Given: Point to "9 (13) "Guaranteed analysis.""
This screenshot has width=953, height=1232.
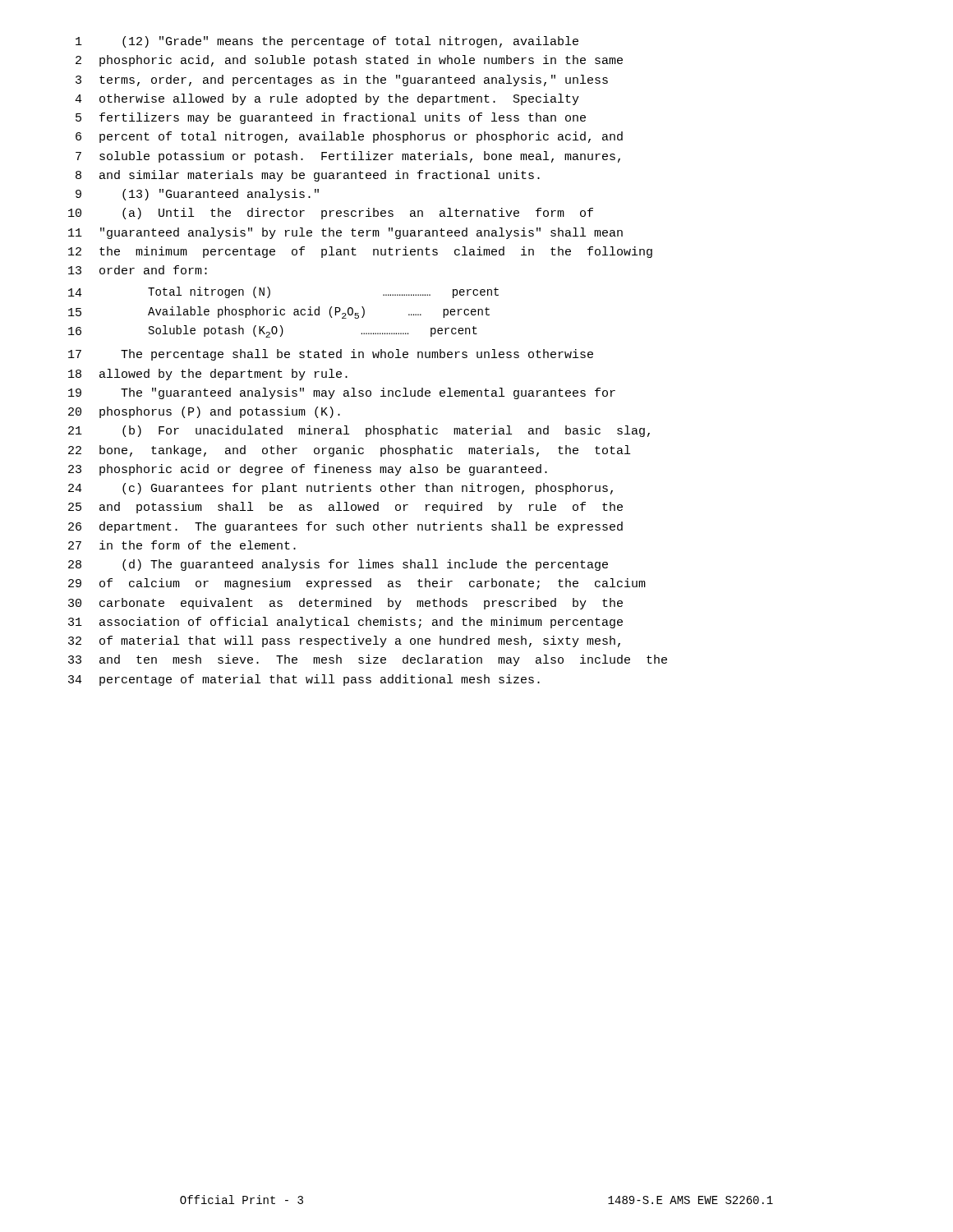Looking at the screenshot, I should point(197,195).
